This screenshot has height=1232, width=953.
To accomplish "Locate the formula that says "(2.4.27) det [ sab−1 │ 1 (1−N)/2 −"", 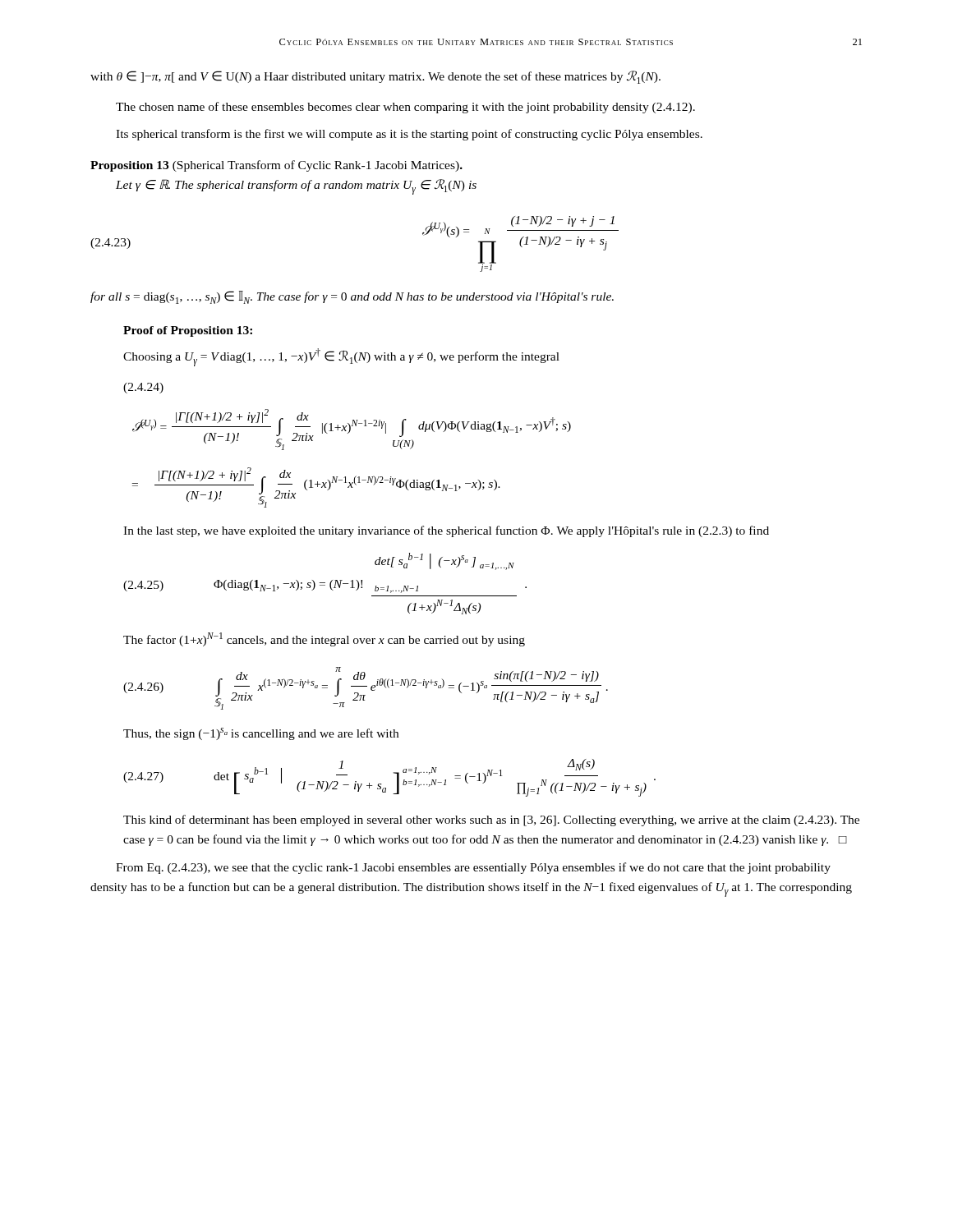I will [x=493, y=777].
